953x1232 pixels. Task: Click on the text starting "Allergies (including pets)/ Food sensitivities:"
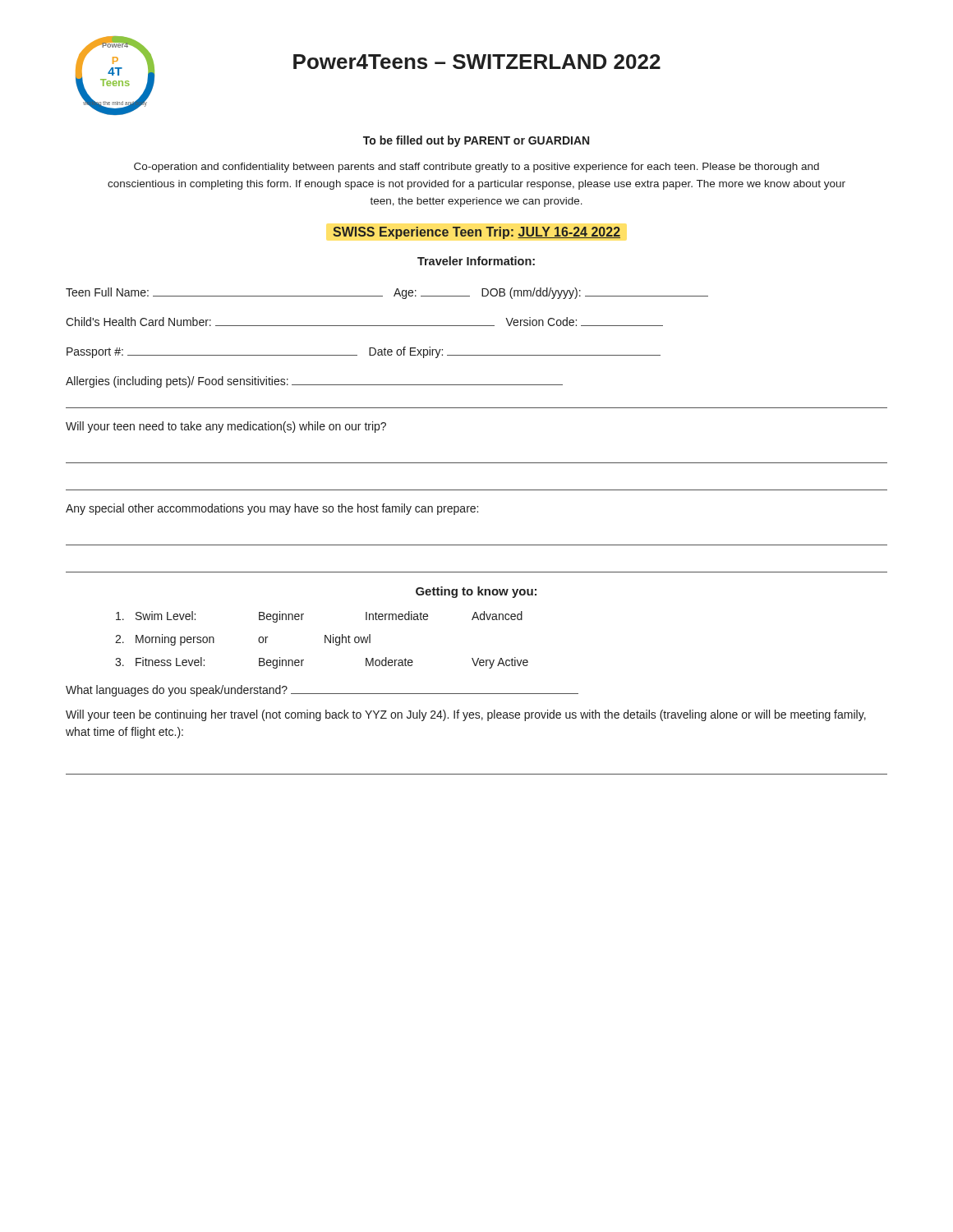click(x=314, y=378)
